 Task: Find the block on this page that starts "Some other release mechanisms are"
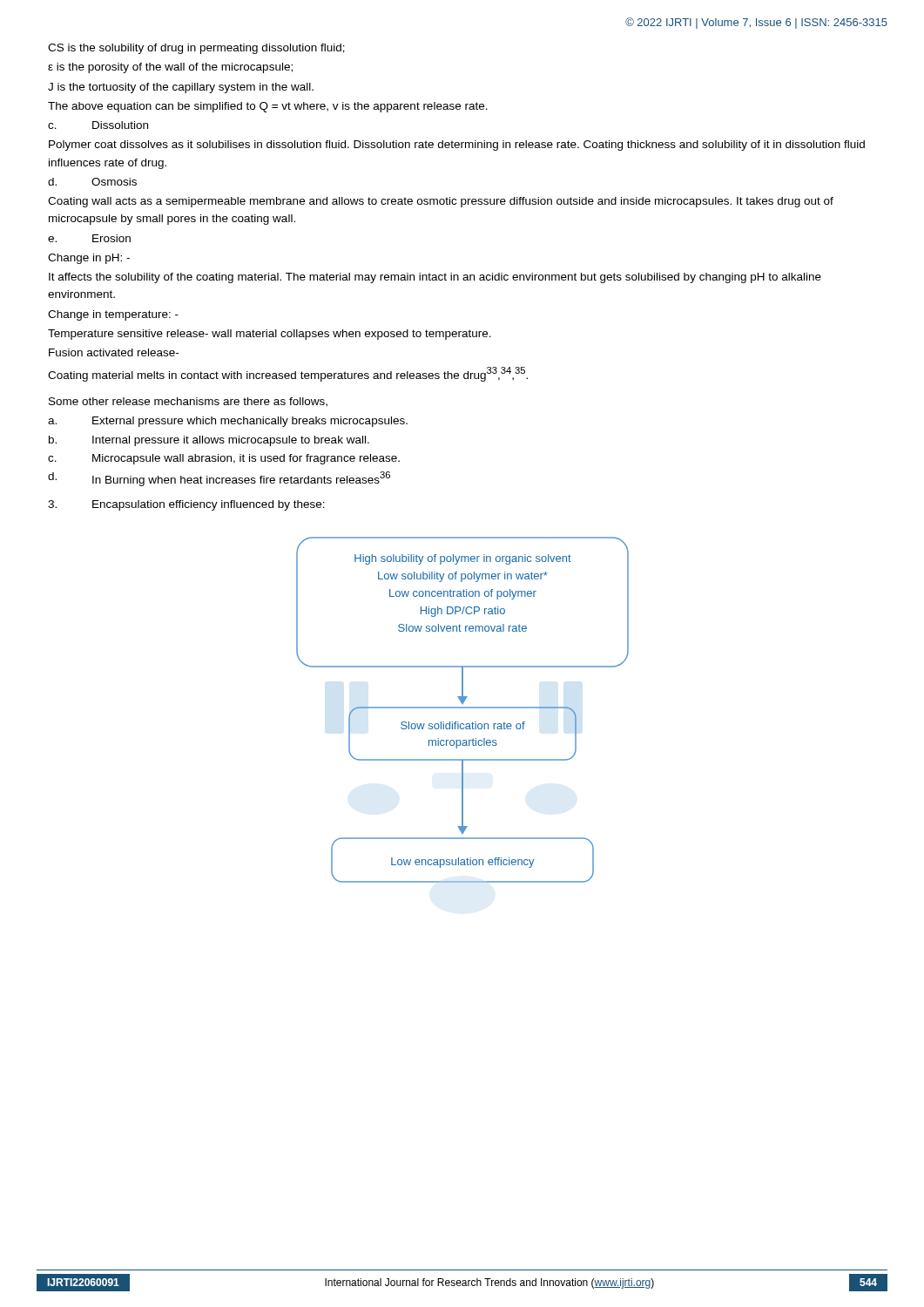pos(188,401)
